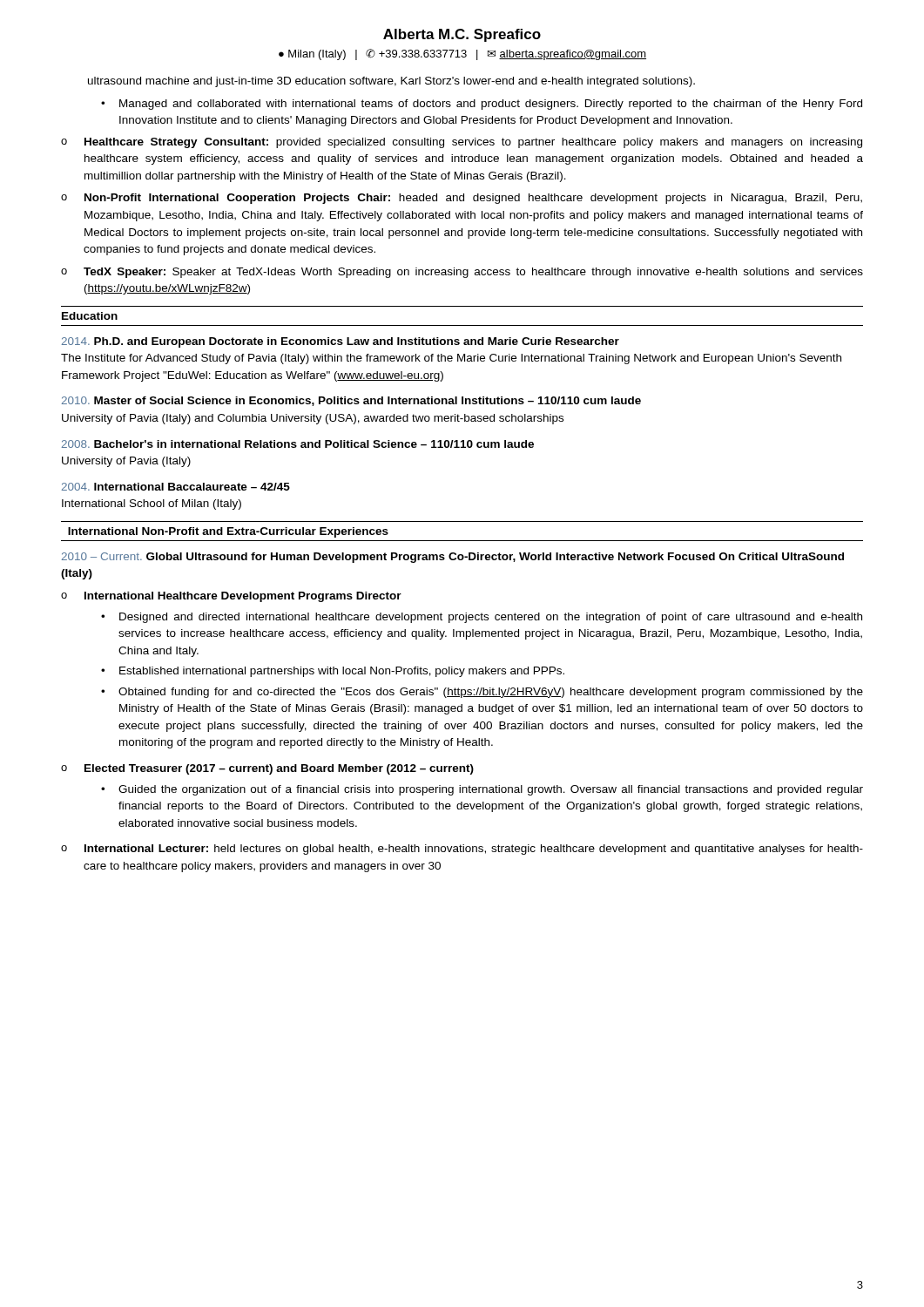The height and width of the screenshot is (1307, 924).
Task: Click on the text block starting "Bachelor's in international"
Action: 298,452
